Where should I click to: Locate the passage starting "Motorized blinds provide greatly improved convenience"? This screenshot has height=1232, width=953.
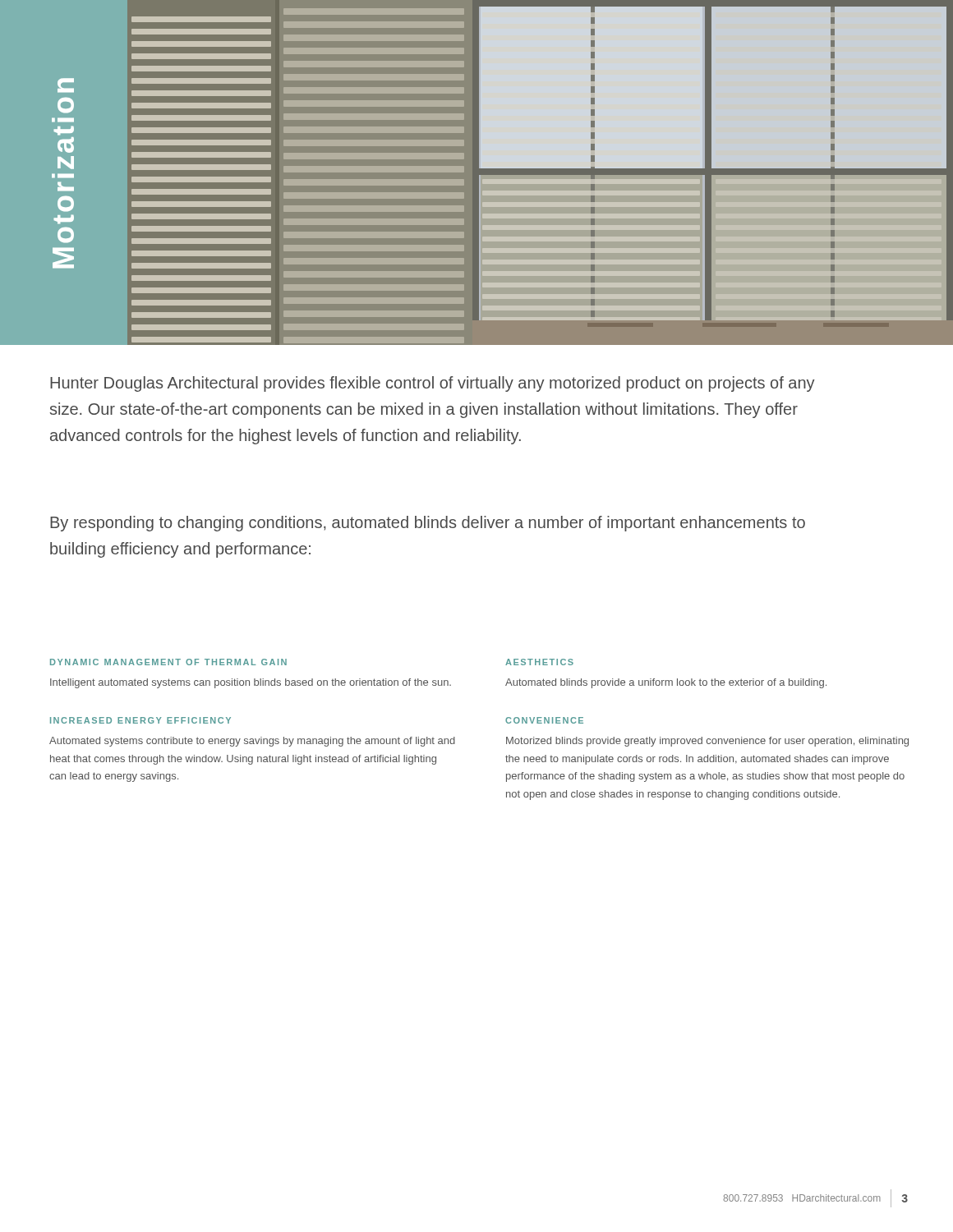[707, 767]
